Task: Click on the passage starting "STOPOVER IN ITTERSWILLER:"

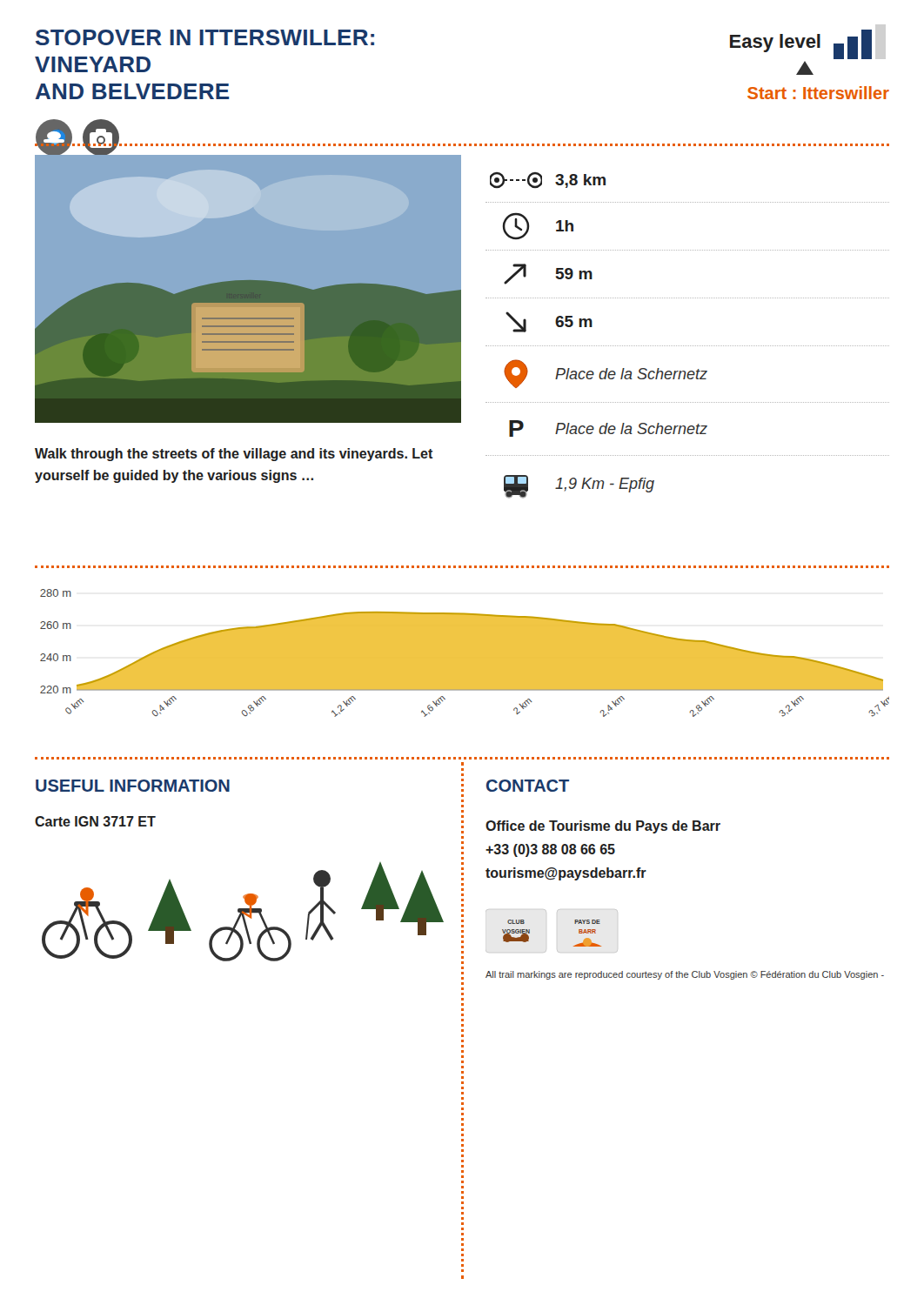Action: (239, 90)
